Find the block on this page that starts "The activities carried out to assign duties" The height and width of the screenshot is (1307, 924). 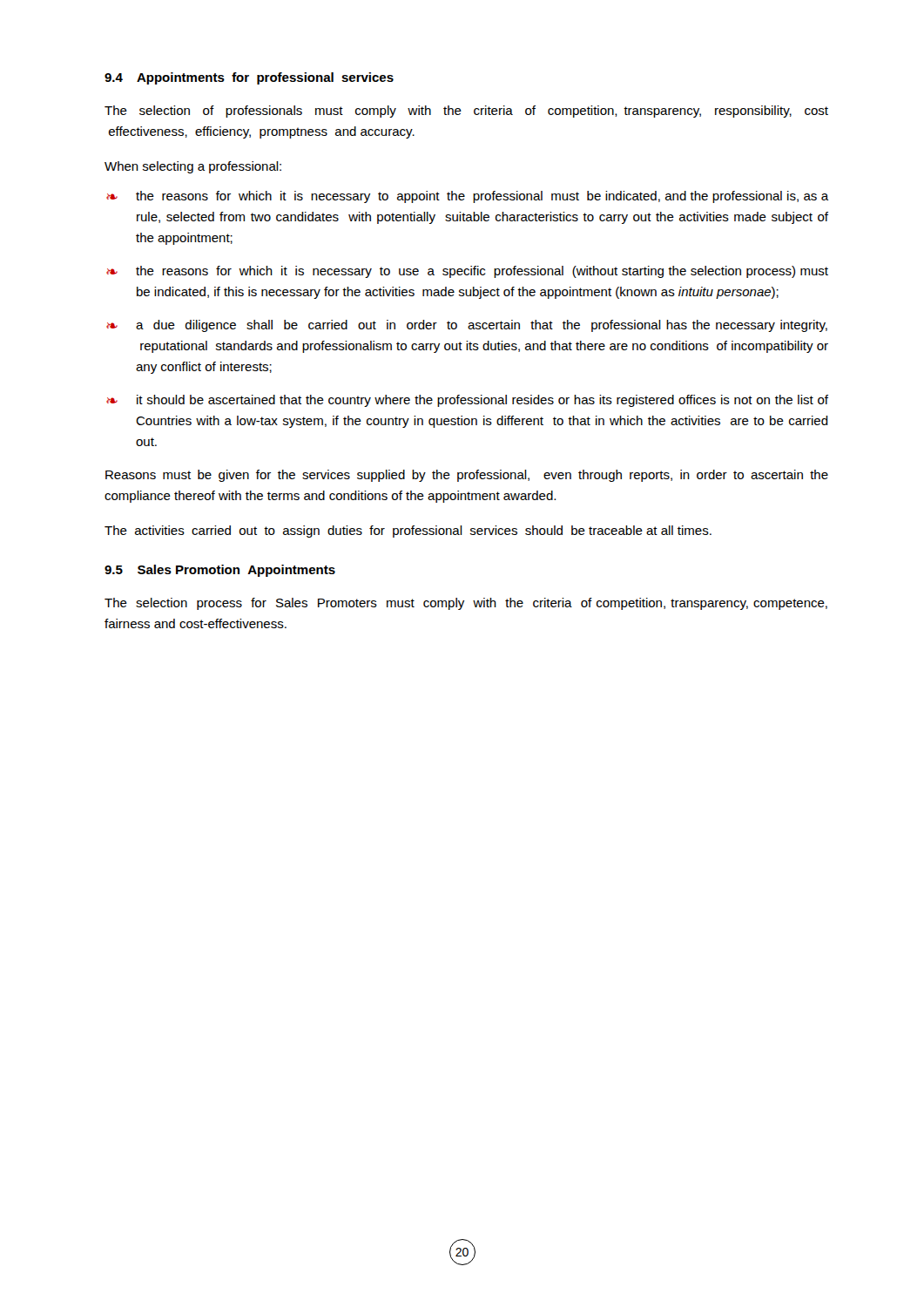[408, 530]
